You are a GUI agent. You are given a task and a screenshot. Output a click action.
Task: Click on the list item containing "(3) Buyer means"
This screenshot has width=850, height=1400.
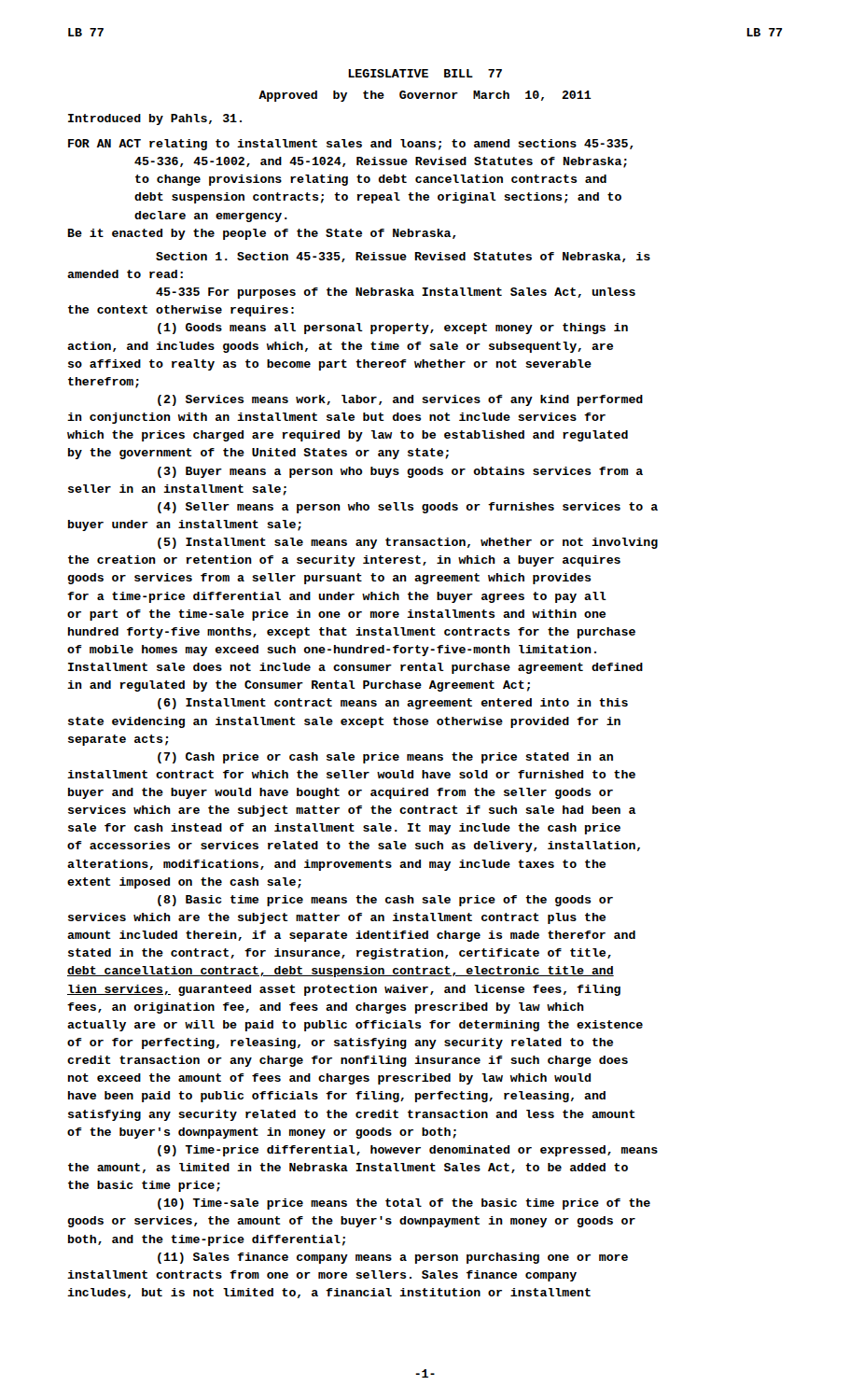355,480
